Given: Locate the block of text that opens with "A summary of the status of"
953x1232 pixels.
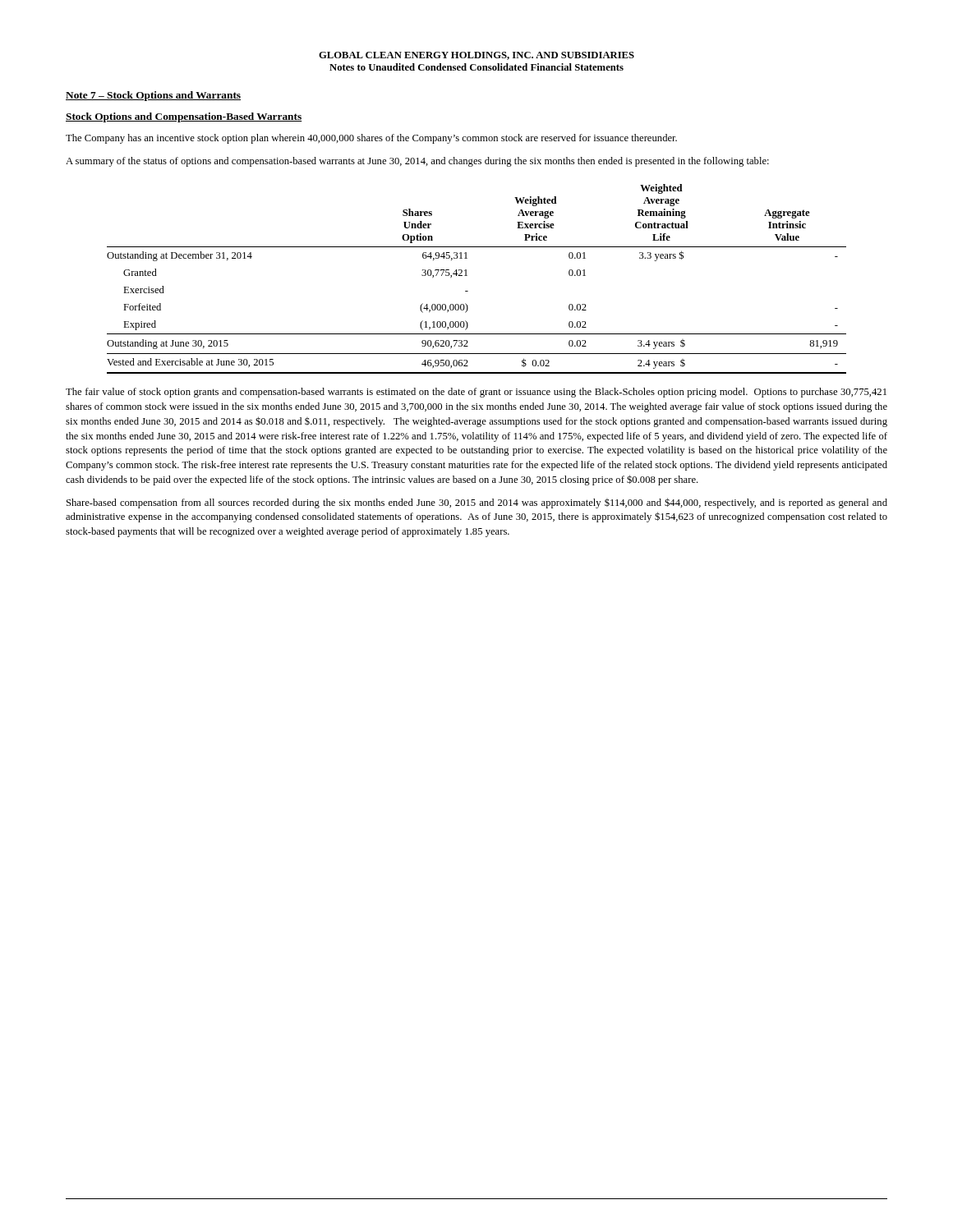Looking at the screenshot, I should 418,161.
